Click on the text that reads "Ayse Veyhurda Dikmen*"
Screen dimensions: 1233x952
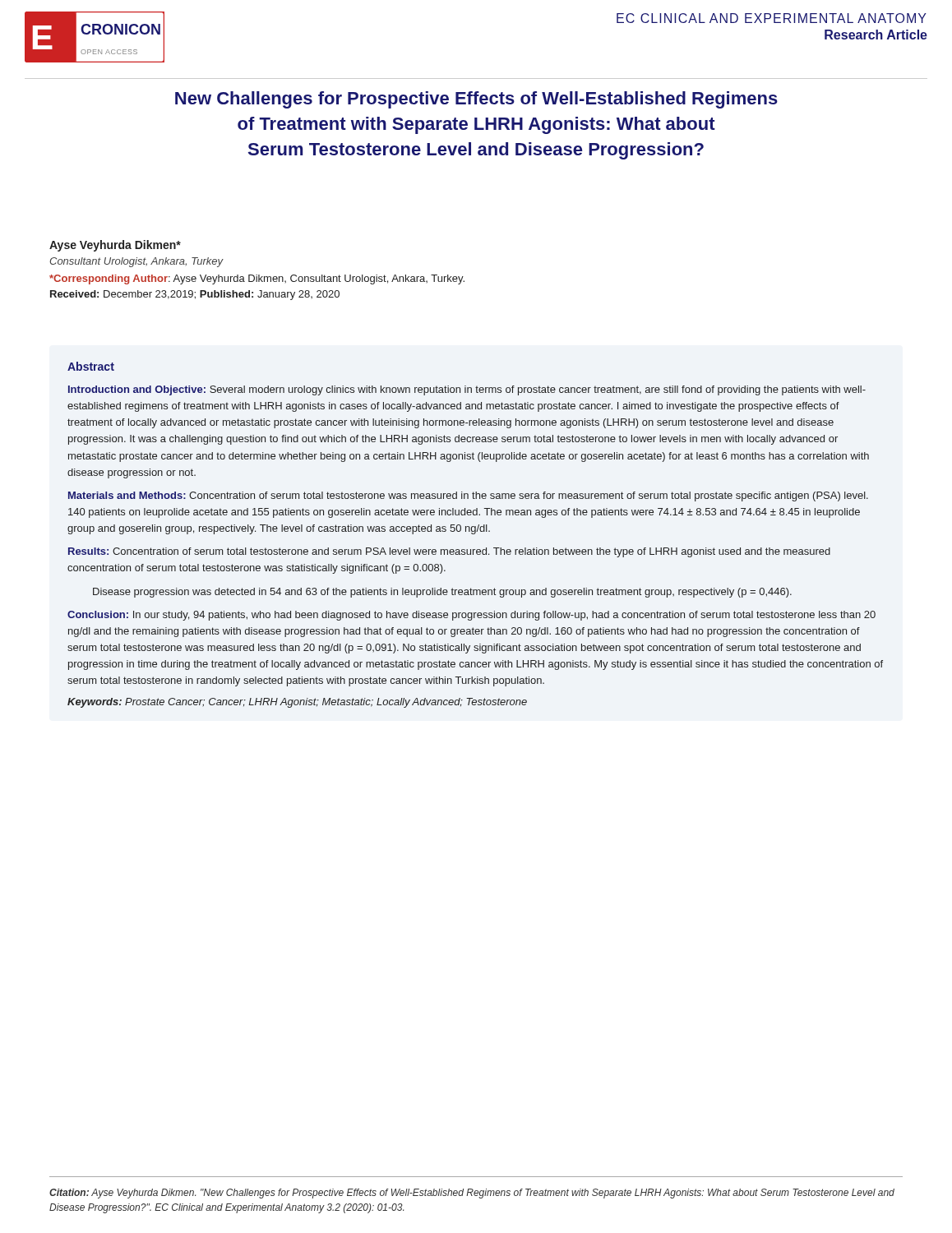point(115,245)
